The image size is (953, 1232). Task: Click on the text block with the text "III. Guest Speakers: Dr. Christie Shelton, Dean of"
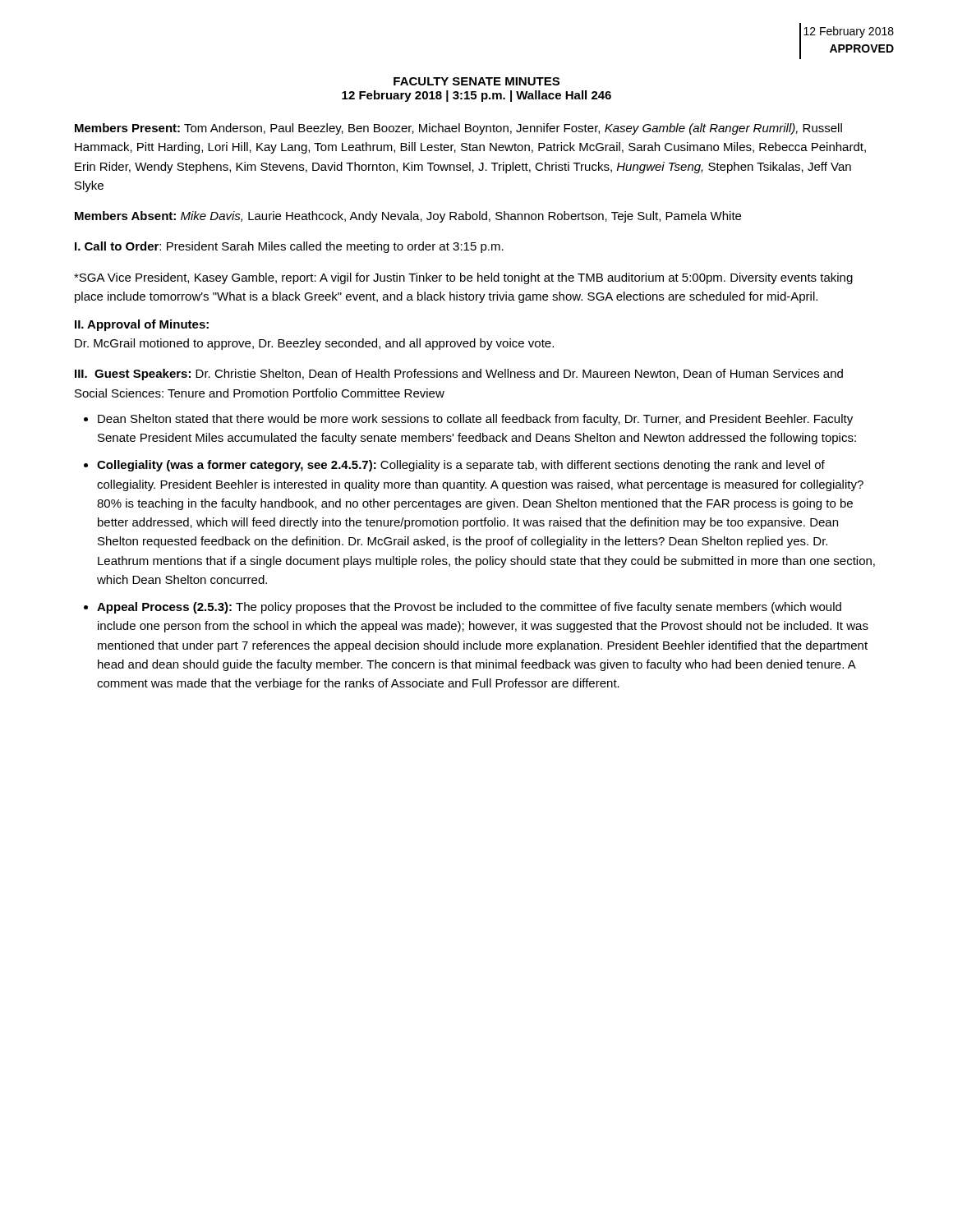click(x=476, y=383)
